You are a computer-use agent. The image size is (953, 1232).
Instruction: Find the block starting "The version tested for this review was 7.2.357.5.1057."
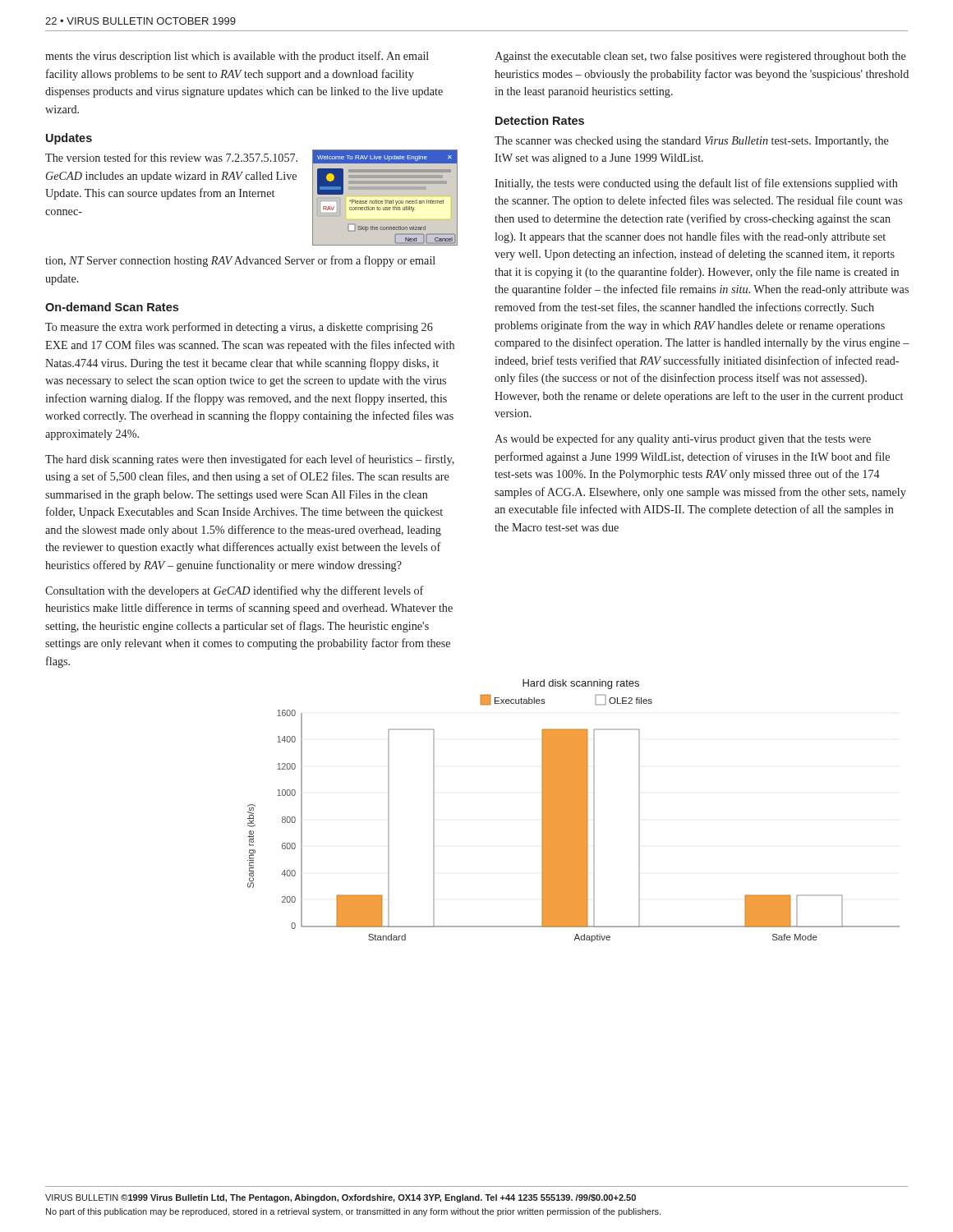click(174, 185)
